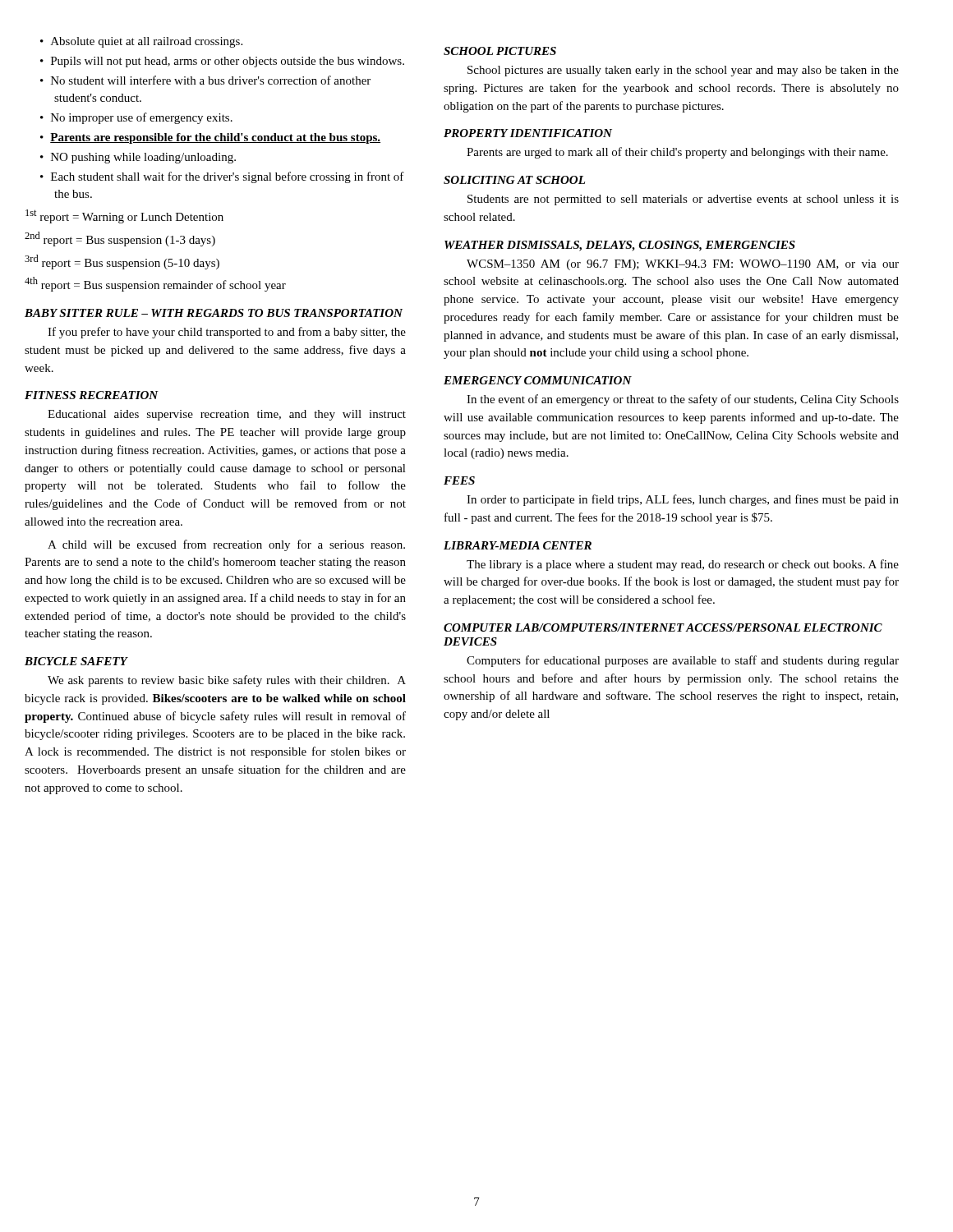
Task: Locate the region starting "SOLICITING AT SCHOOL"
Action: (515, 180)
